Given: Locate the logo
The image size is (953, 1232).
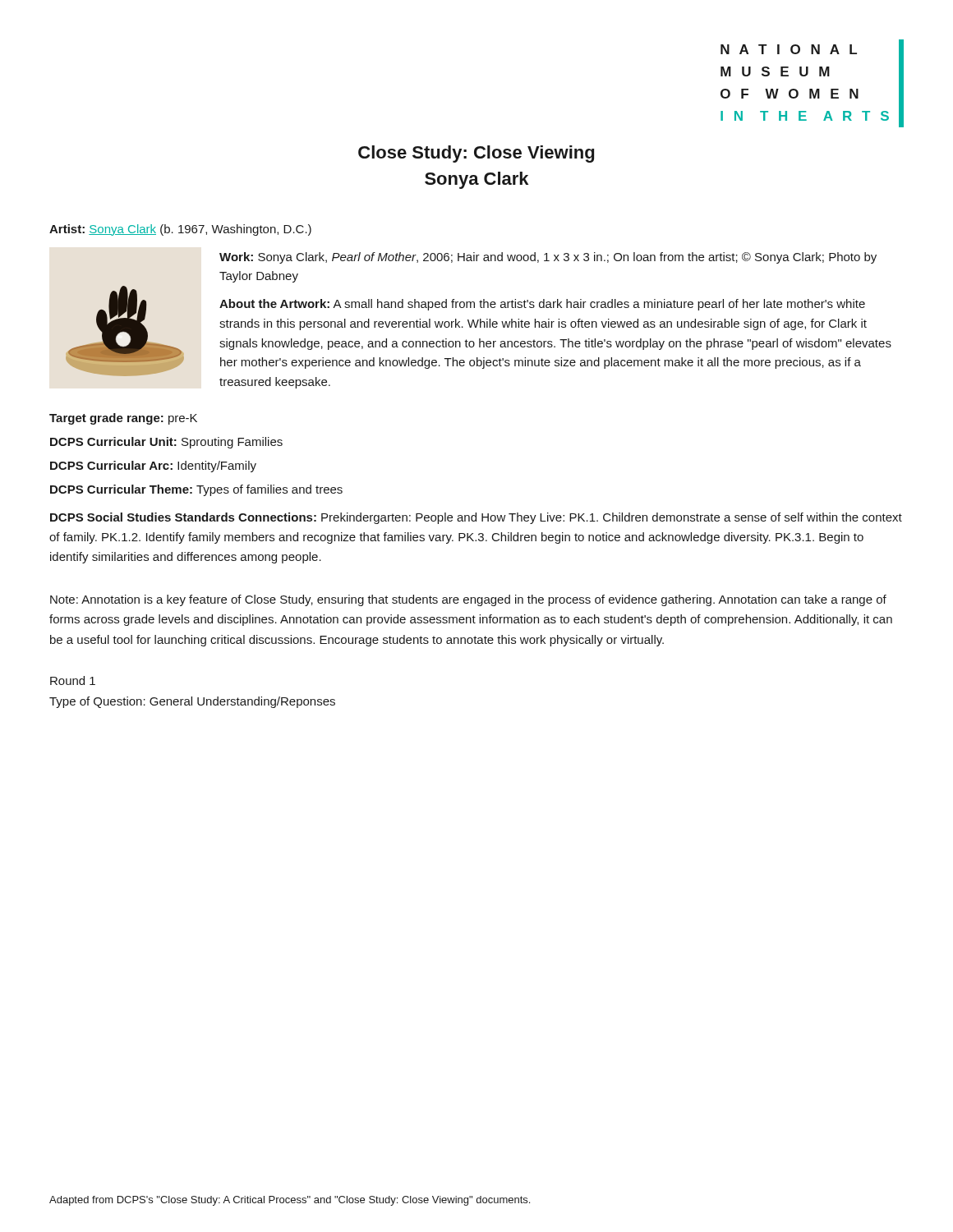Looking at the screenshot, I should [812, 84].
